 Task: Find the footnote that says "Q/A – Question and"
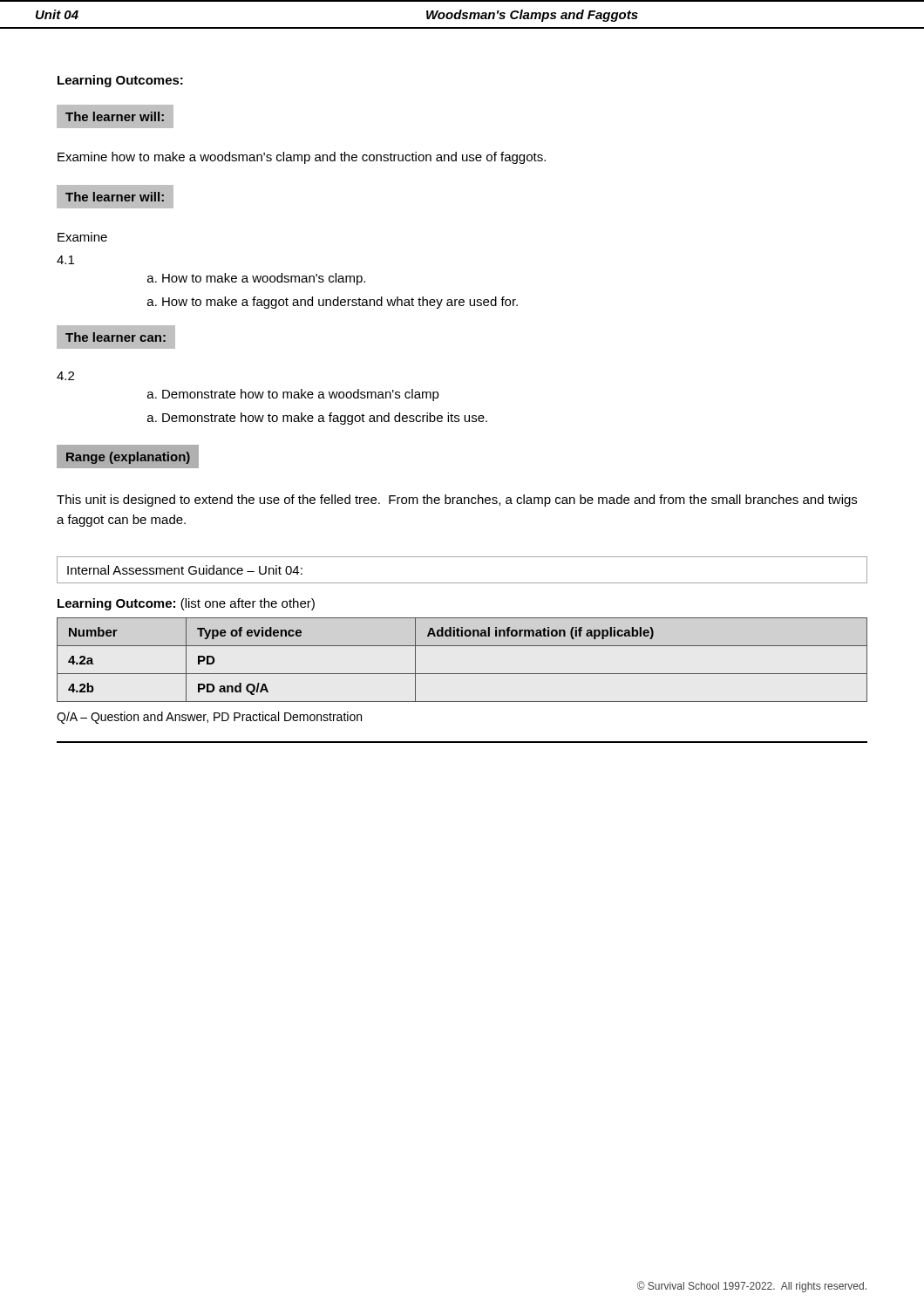[x=210, y=716]
